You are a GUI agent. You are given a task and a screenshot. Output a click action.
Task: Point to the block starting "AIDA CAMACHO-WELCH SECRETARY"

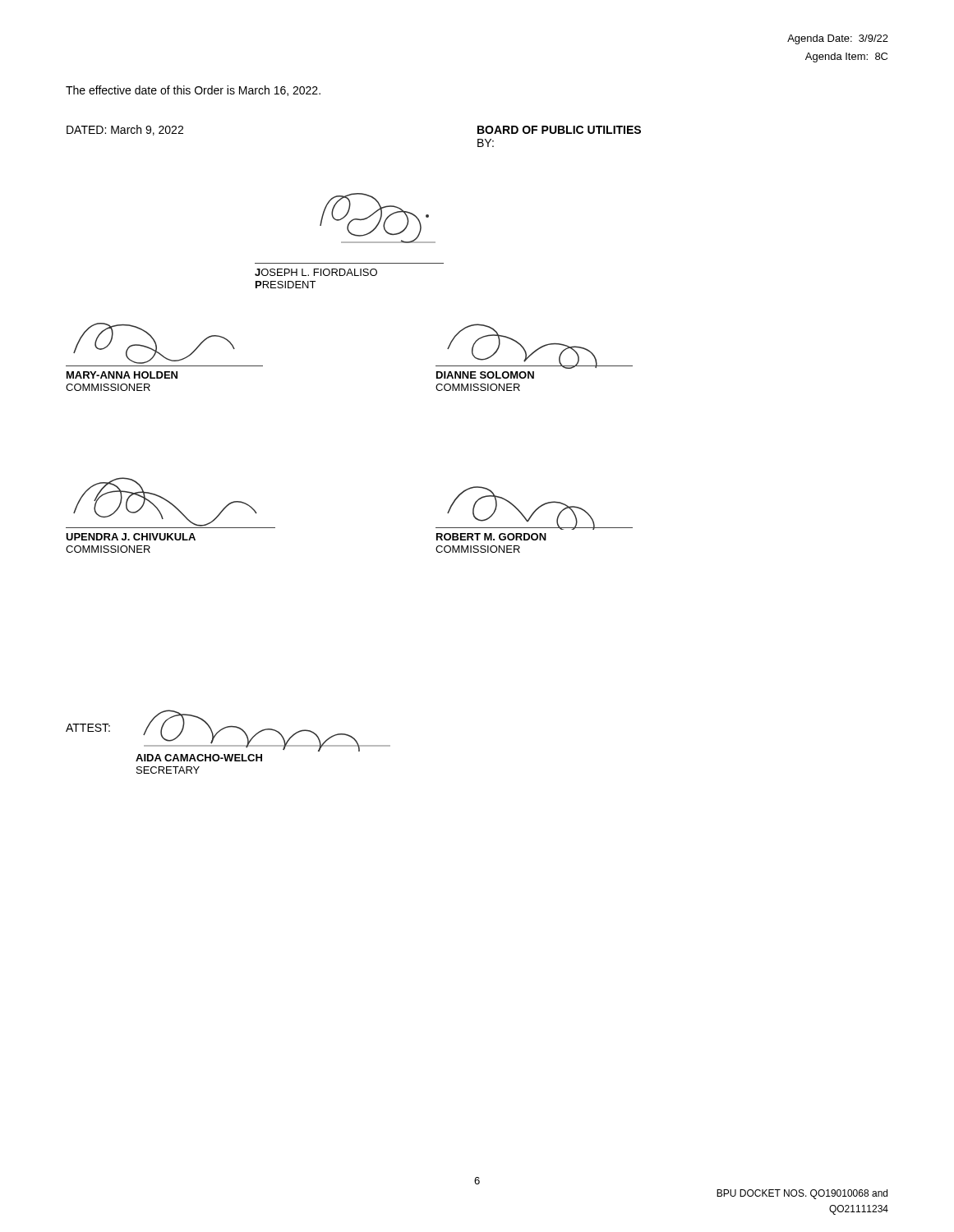click(x=242, y=763)
